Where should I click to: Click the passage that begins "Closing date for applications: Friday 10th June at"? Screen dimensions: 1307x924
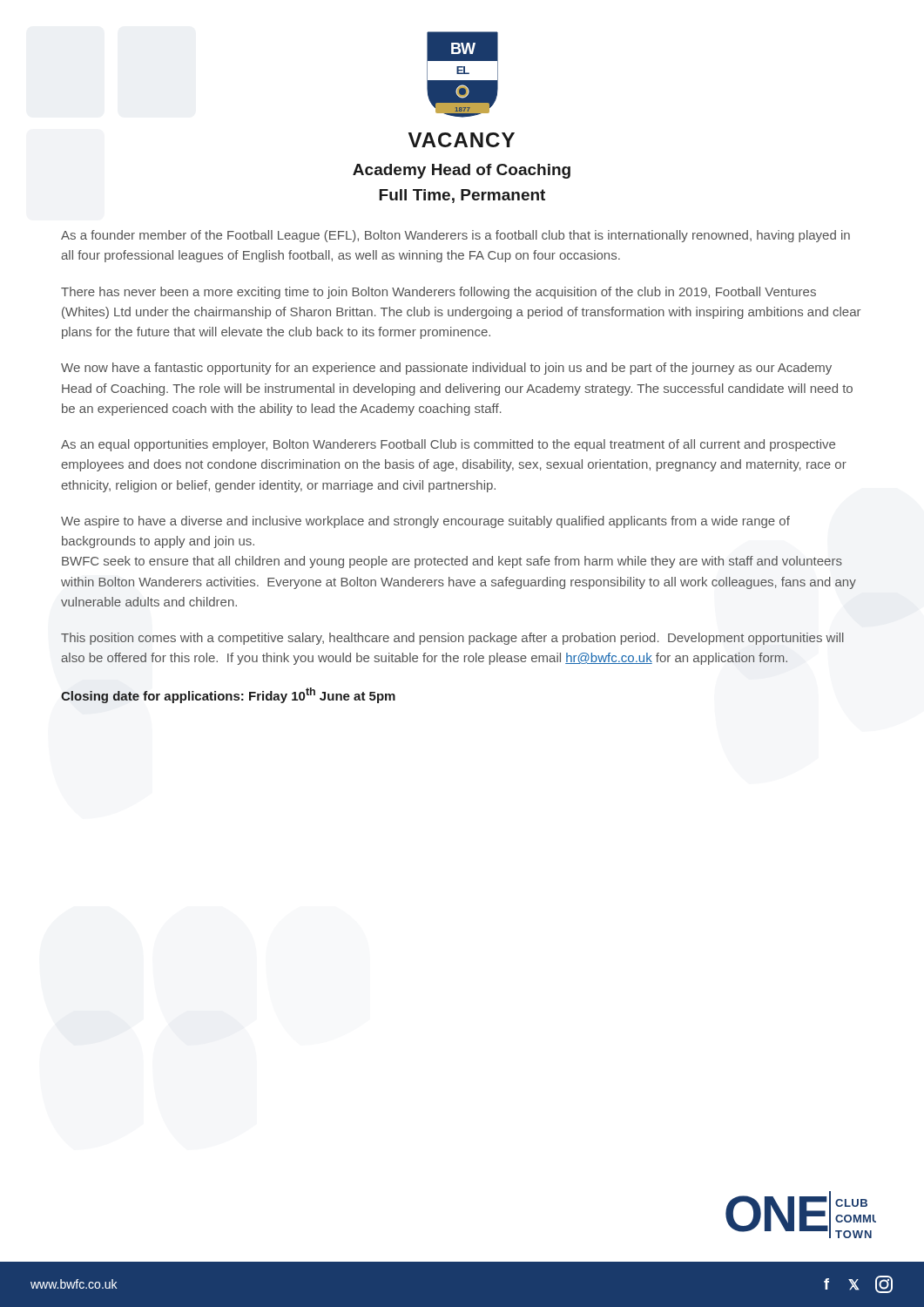coord(228,694)
